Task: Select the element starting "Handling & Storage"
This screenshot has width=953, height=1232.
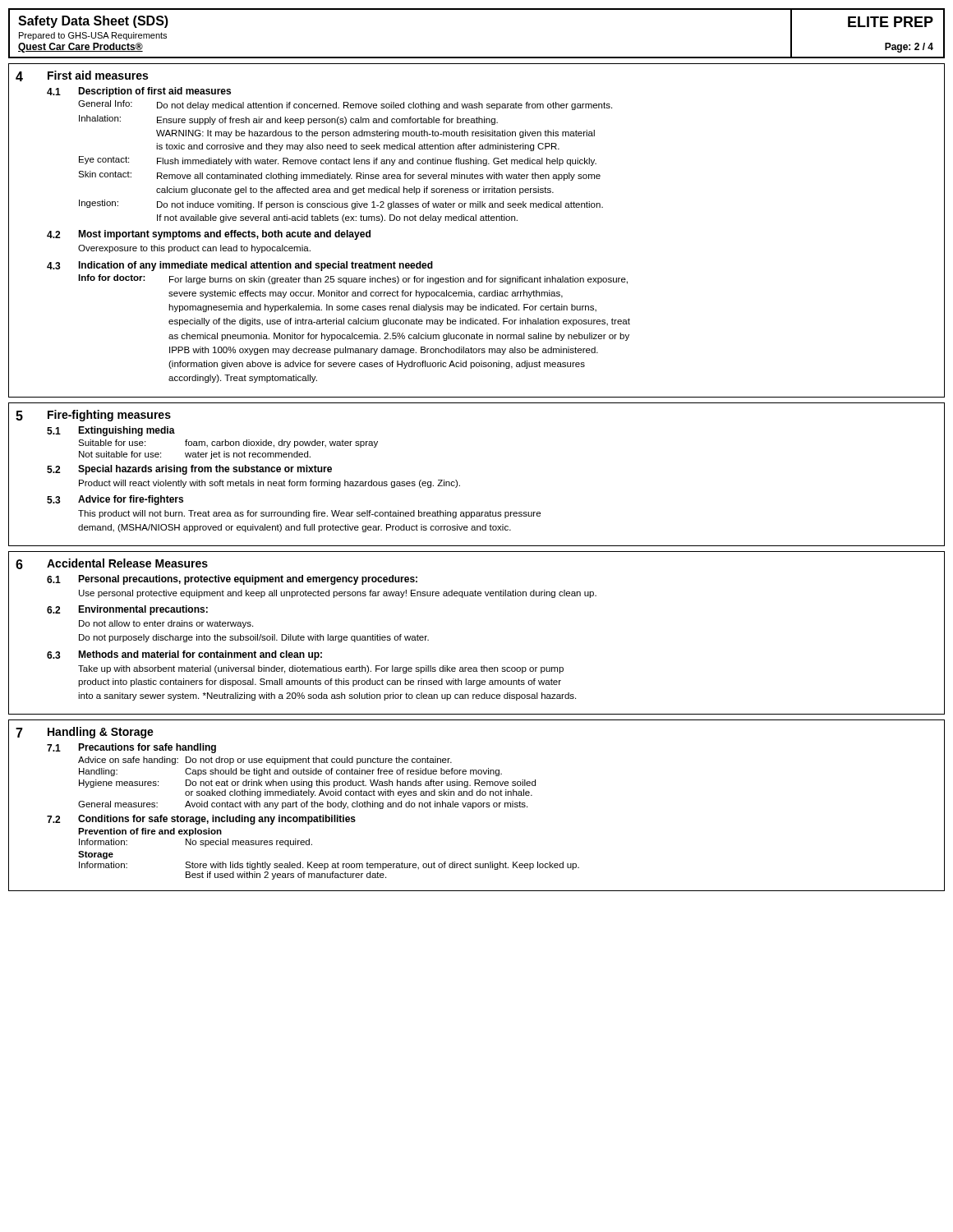Action: pos(100,731)
